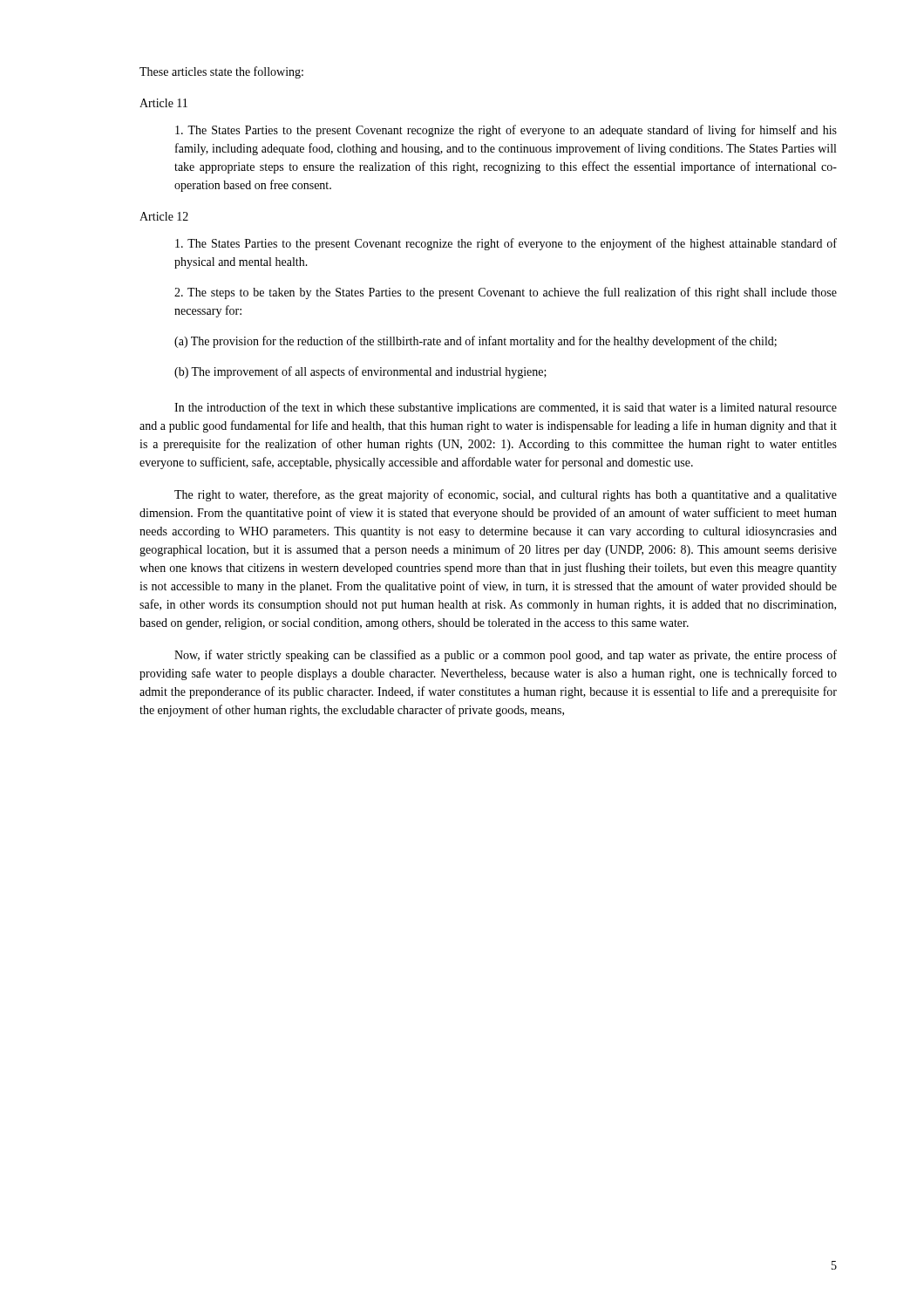Point to the block beginning "The right to water, therefore,"

tap(488, 559)
